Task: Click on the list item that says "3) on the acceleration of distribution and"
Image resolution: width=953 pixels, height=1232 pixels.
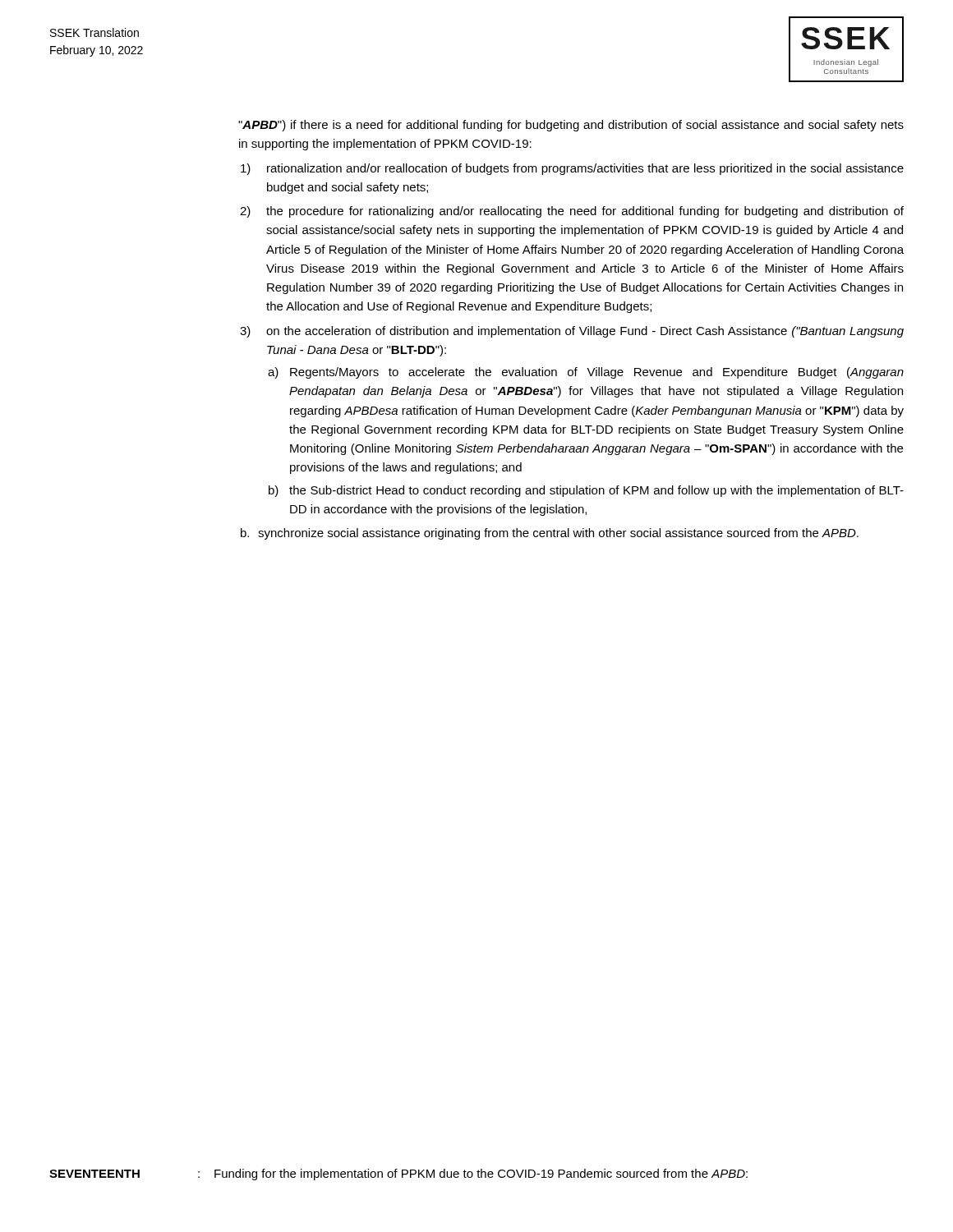Action: click(x=582, y=419)
